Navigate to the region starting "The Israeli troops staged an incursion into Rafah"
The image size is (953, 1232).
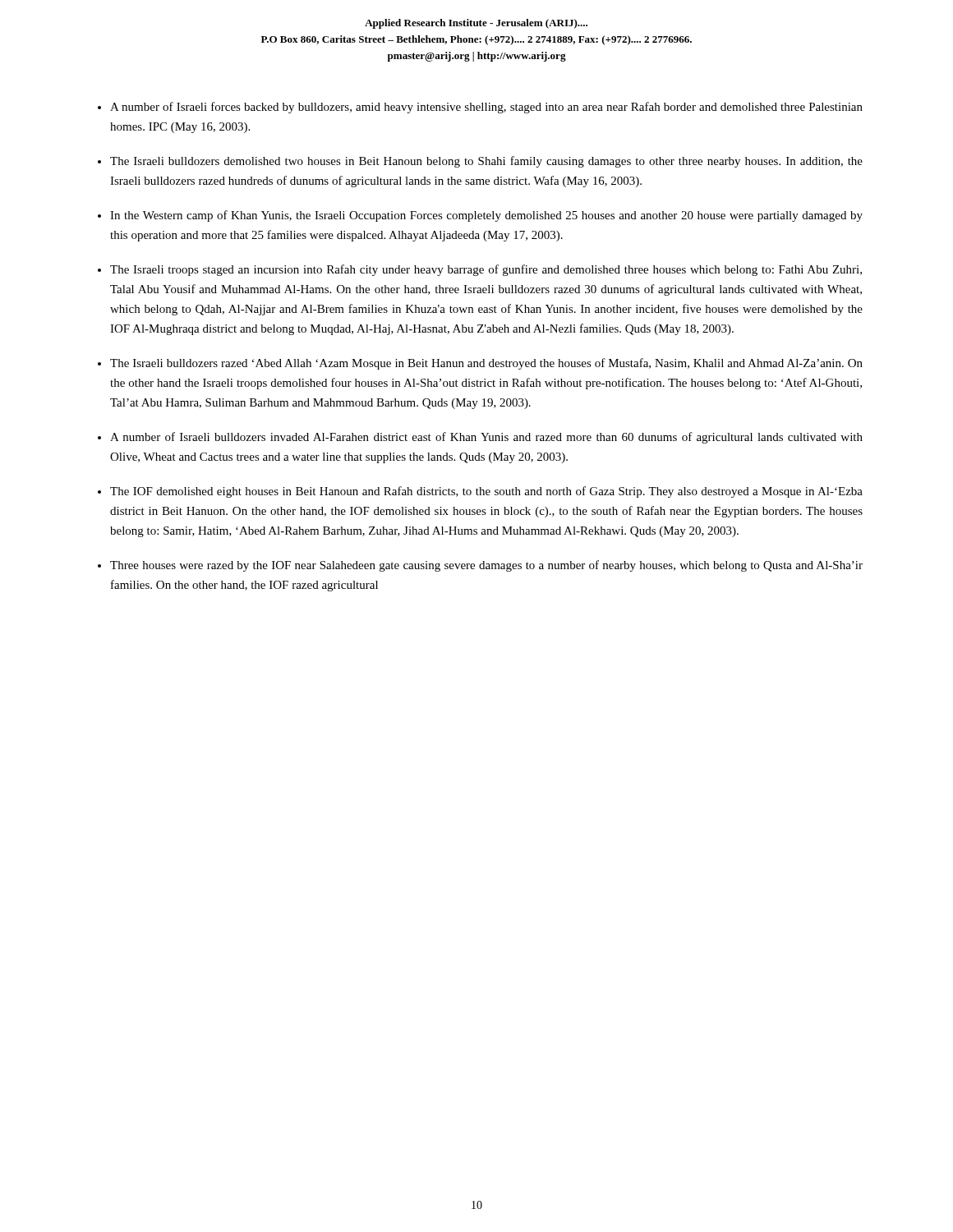(x=486, y=299)
